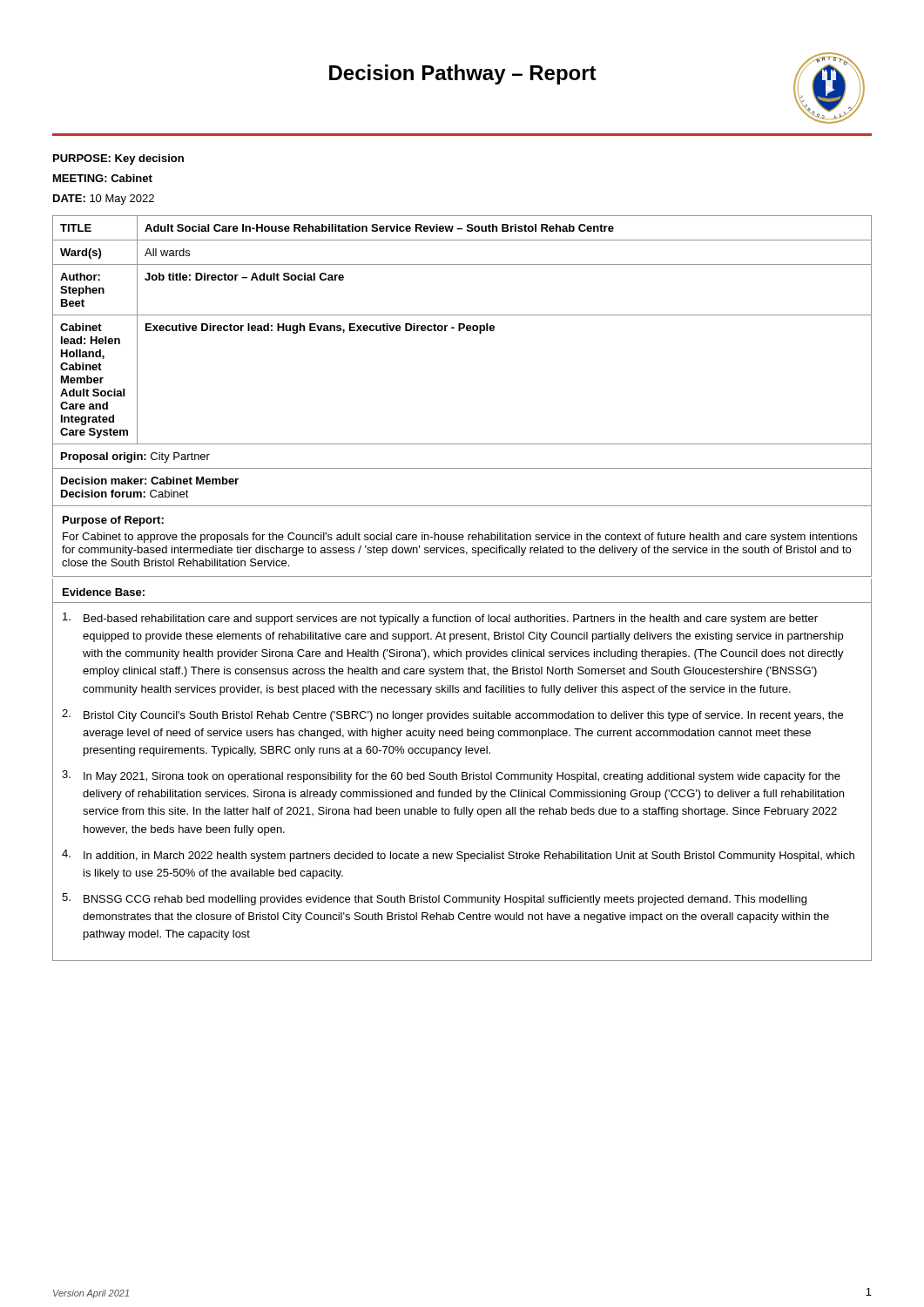This screenshot has height=1307, width=924.
Task: Select the text with the text "PURPOSE: Key decision"
Action: tap(118, 158)
